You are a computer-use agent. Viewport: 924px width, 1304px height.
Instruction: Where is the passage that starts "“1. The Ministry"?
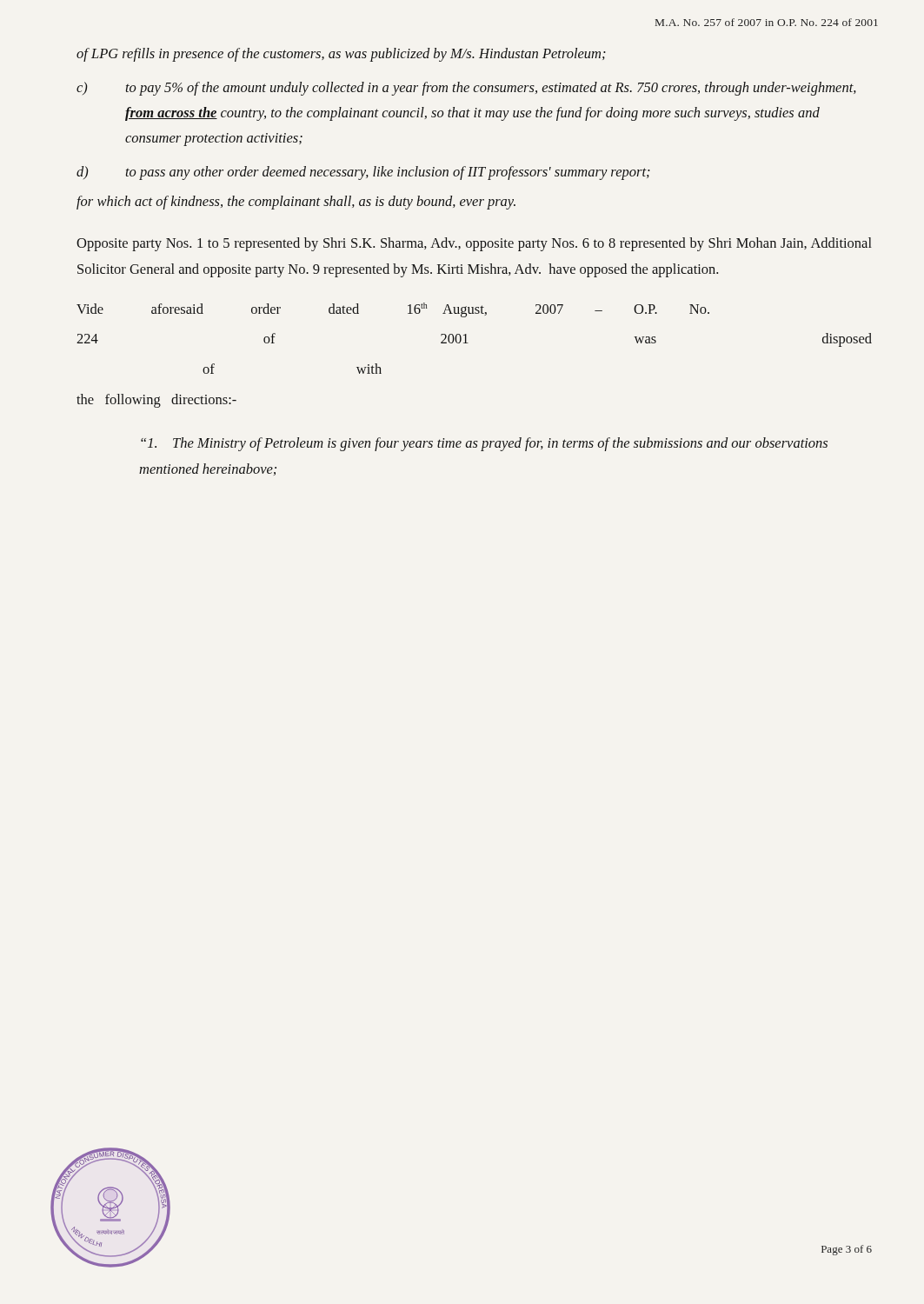point(484,456)
